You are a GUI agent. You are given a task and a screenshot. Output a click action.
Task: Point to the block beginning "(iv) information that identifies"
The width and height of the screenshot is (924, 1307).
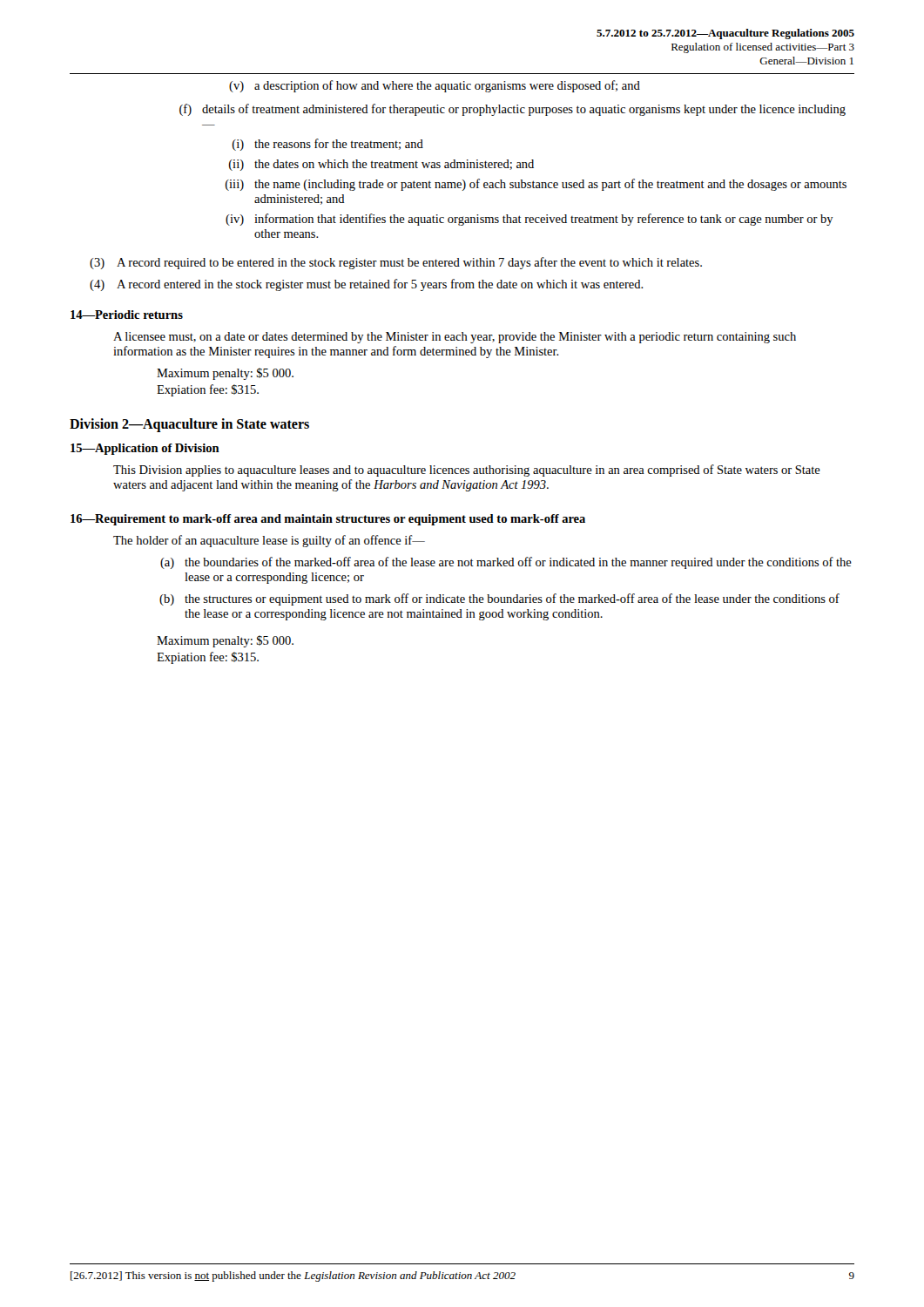click(x=532, y=227)
